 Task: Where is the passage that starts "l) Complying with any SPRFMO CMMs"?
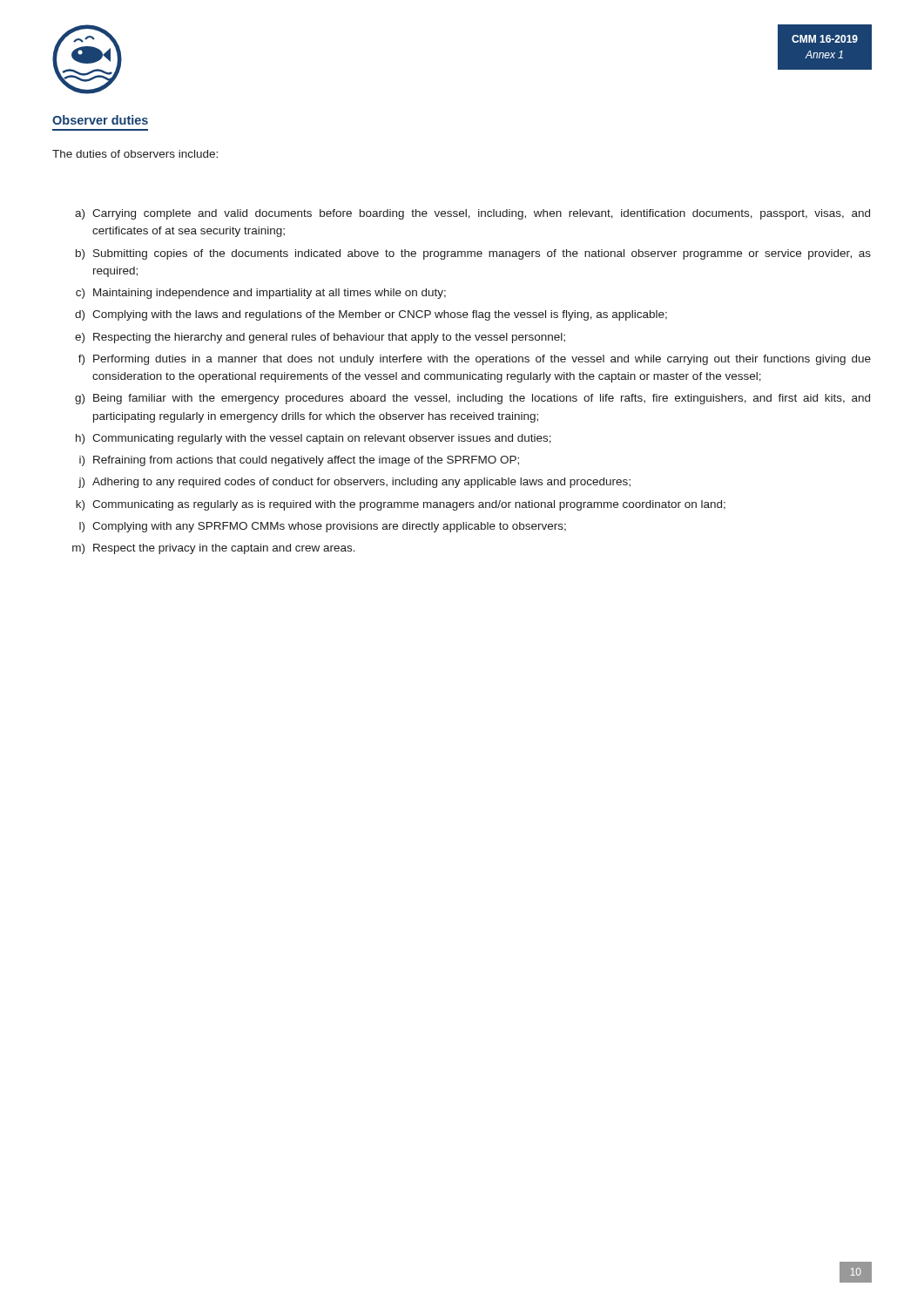[462, 526]
